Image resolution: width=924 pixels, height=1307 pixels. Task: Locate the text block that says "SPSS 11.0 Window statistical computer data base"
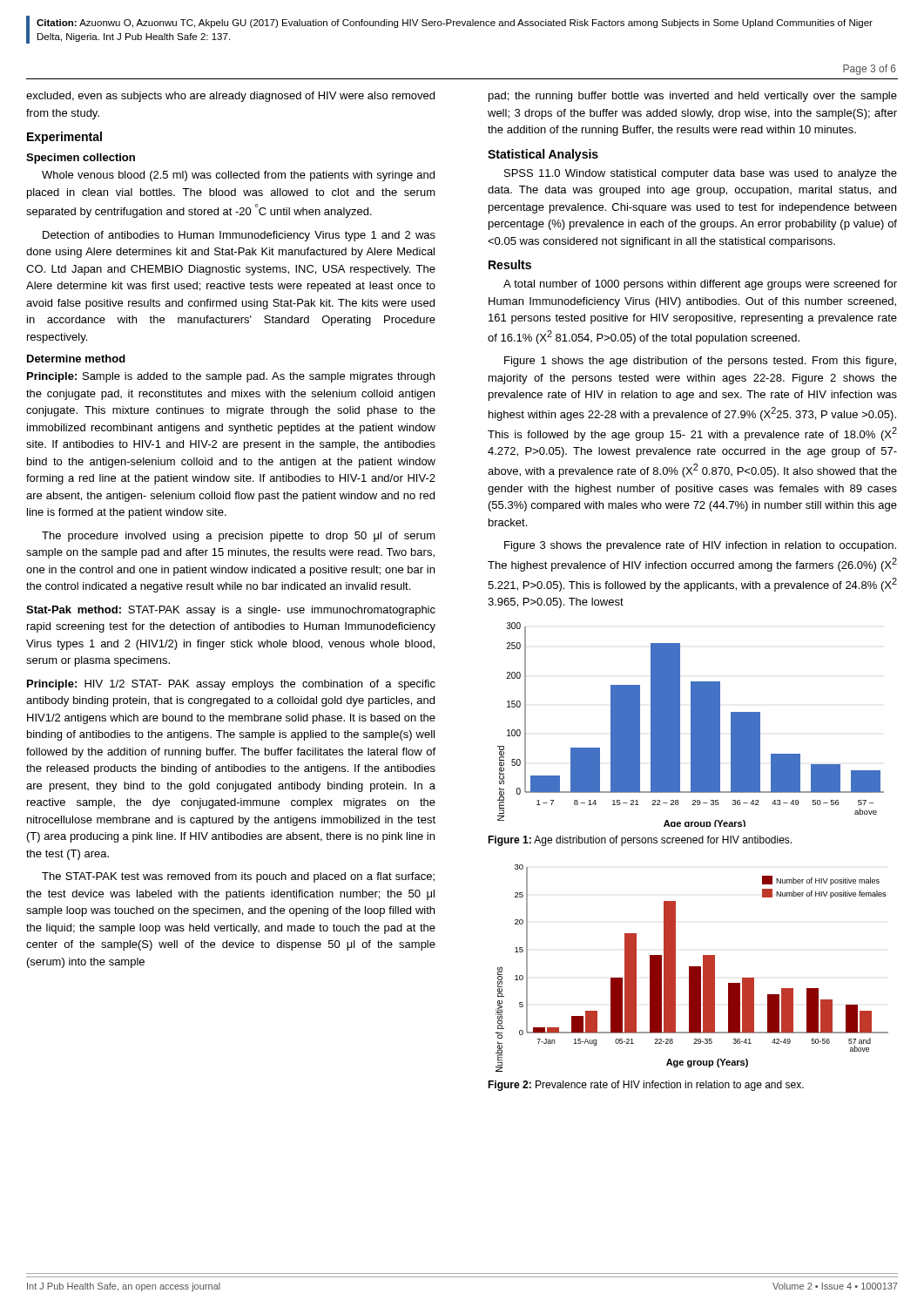pos(692,207)
